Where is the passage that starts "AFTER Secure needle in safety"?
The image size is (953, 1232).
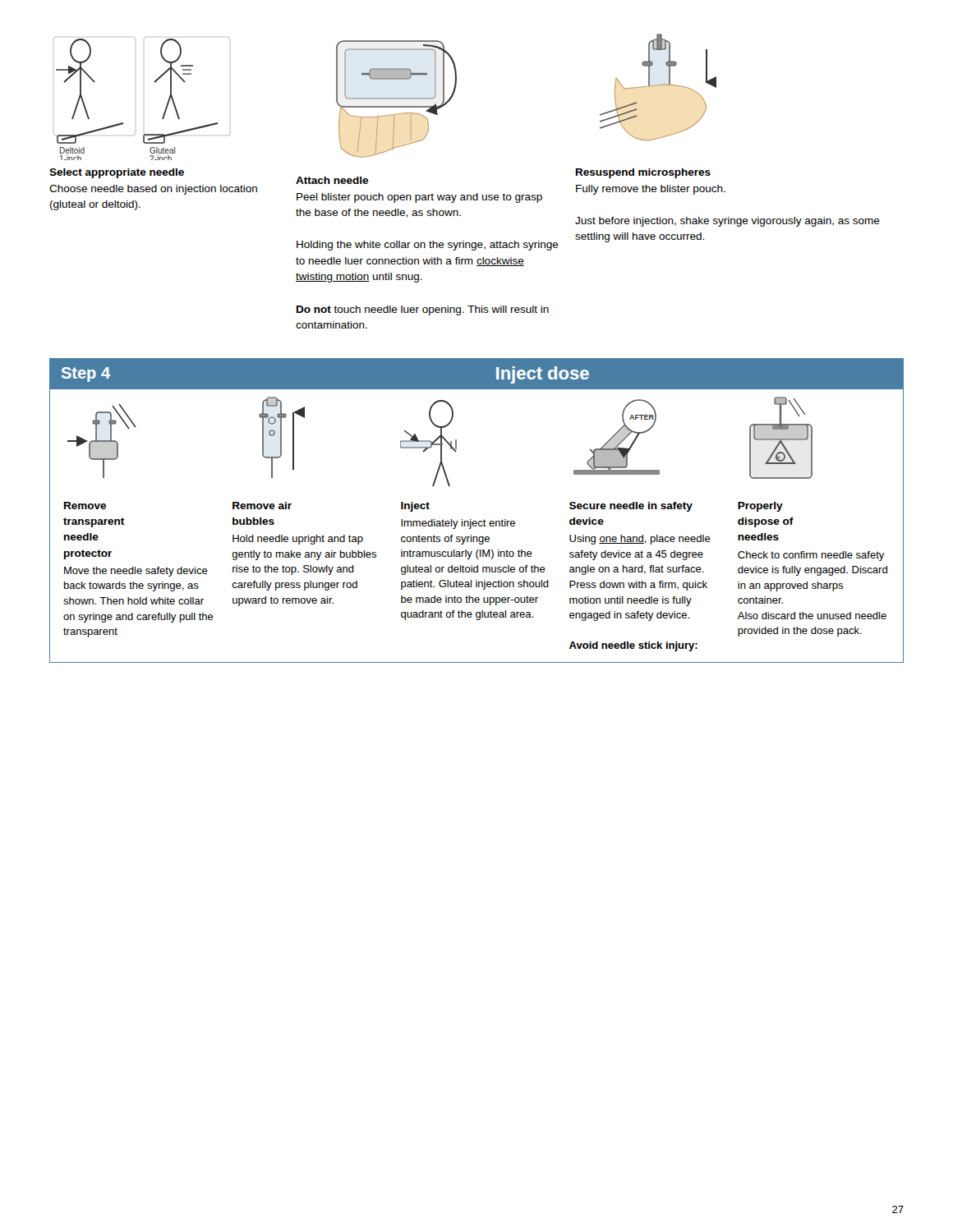(645, 526)
